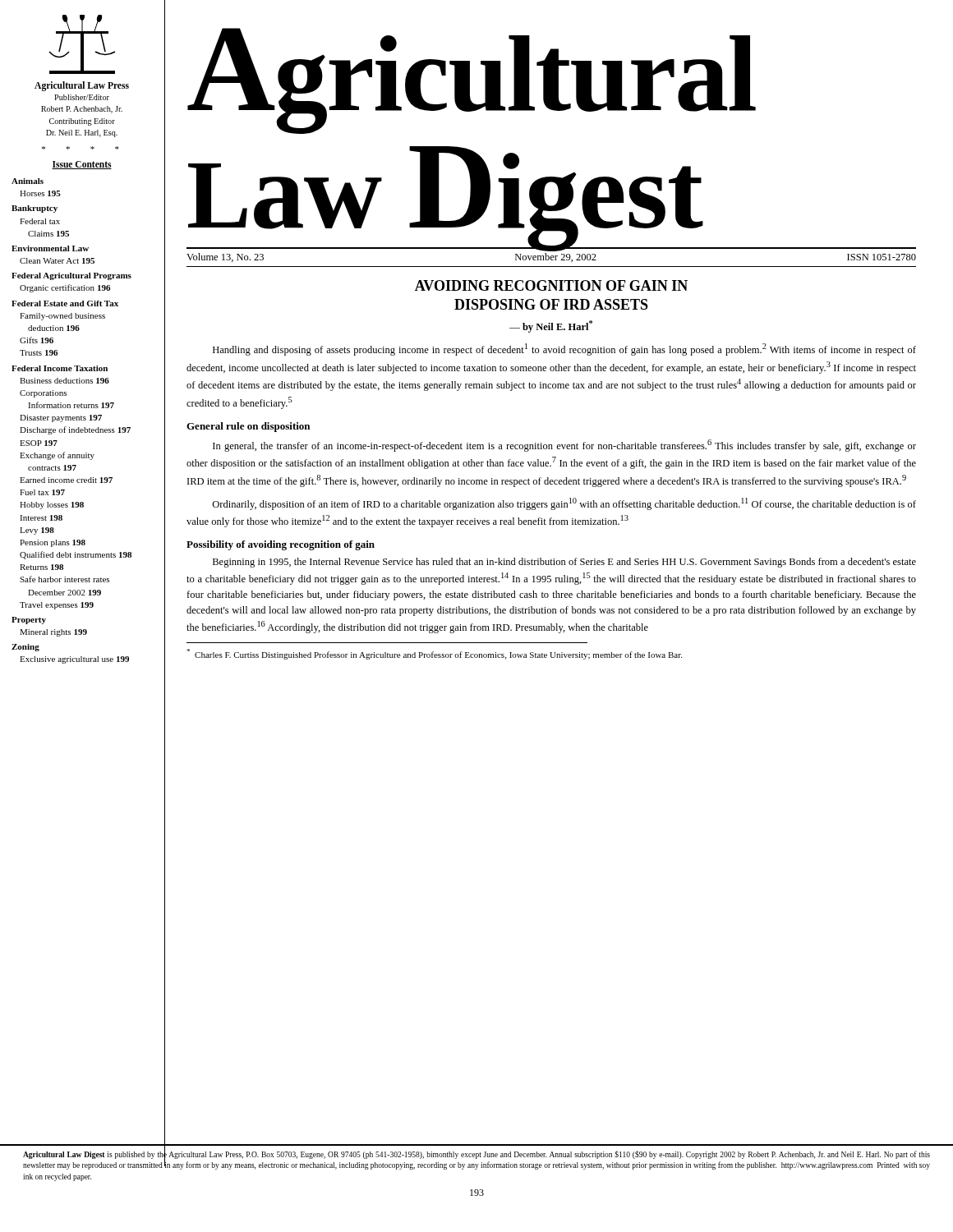
Task: Find the section header on this page that starts "AVOIDING RECOGNITION OF GAIN"
Action: tap(551, 296)
